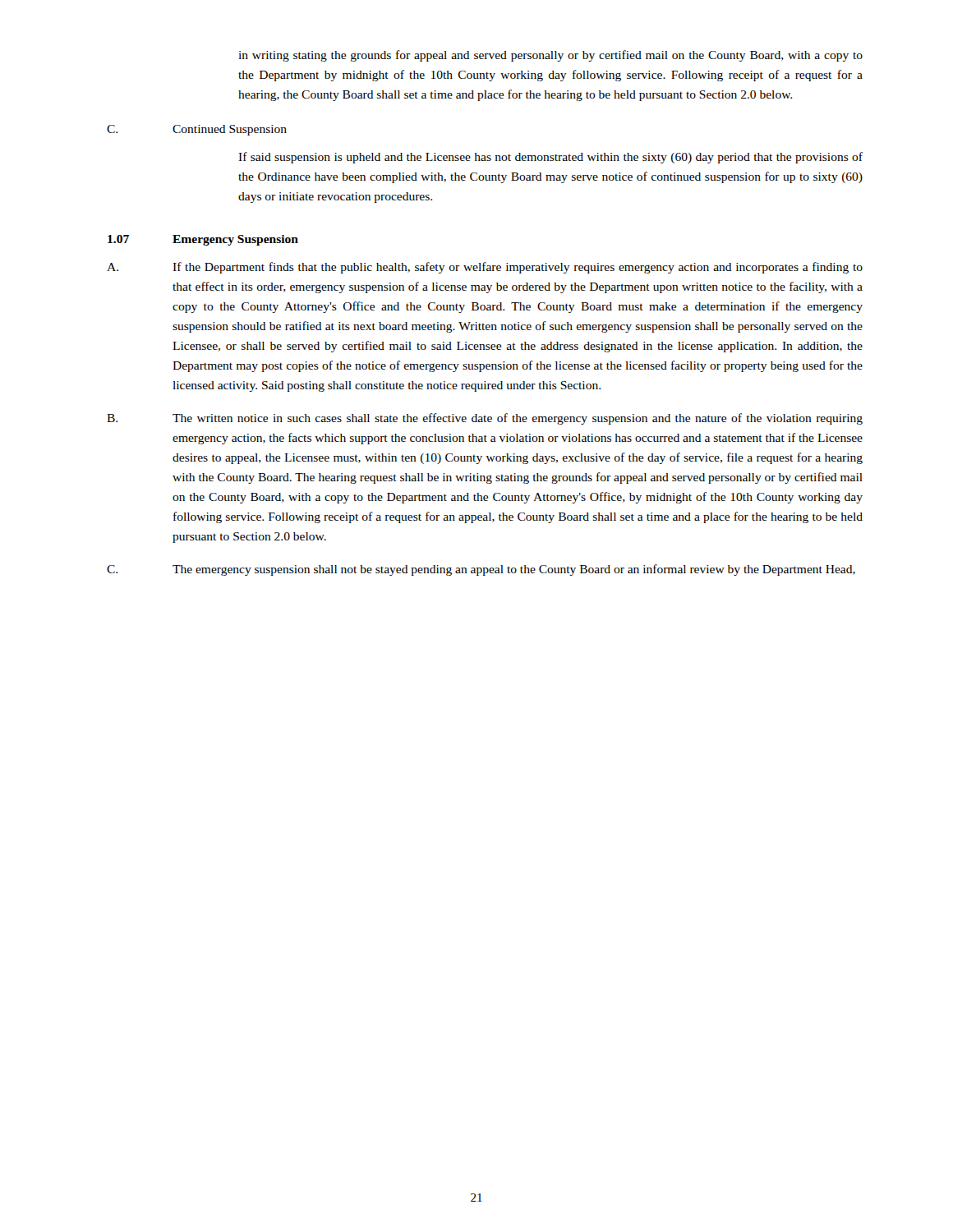Point to the block beginning "B. The written"

[x=485, y=477]
